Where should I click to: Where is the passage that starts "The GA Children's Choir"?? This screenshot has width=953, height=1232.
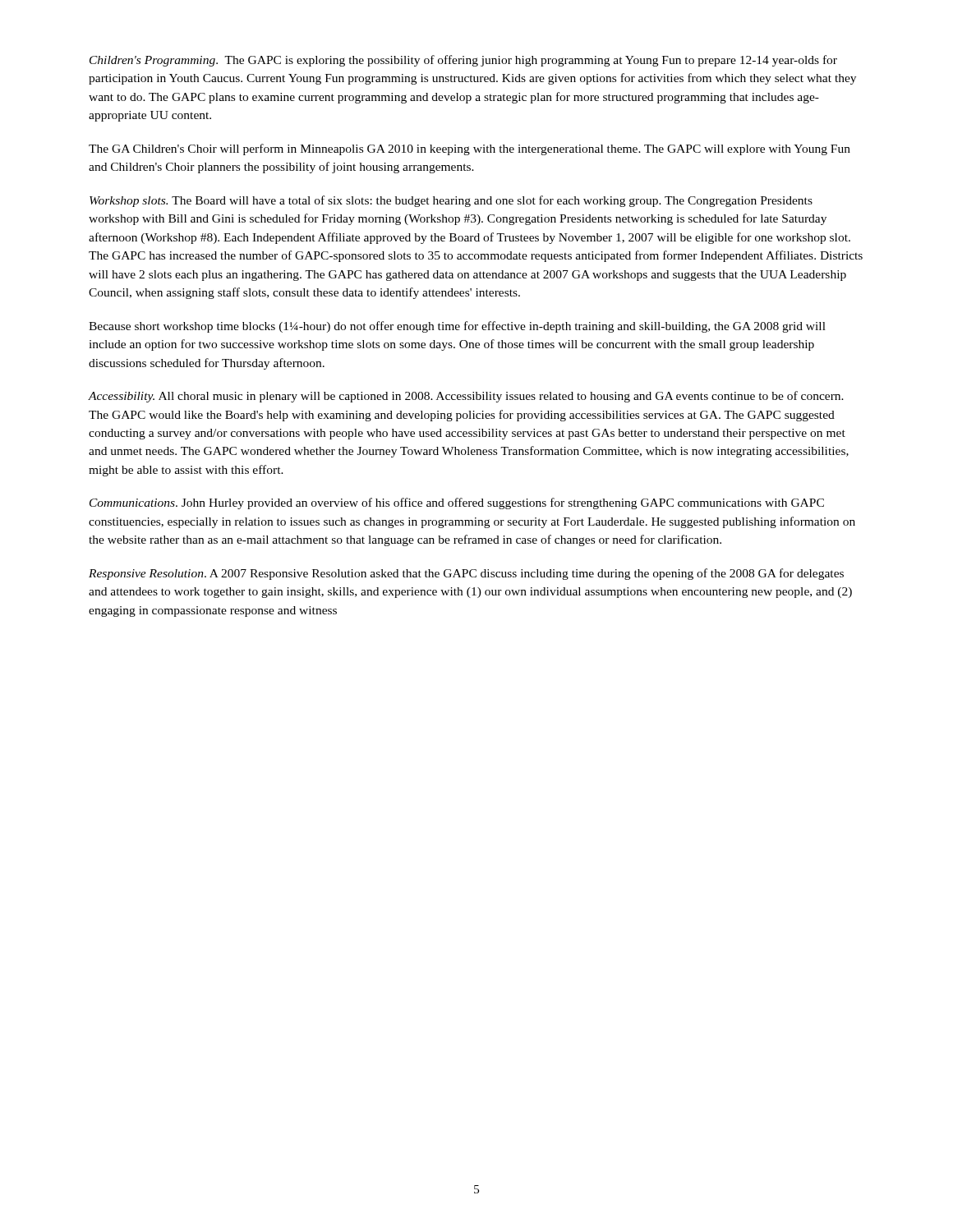(469, 157)
